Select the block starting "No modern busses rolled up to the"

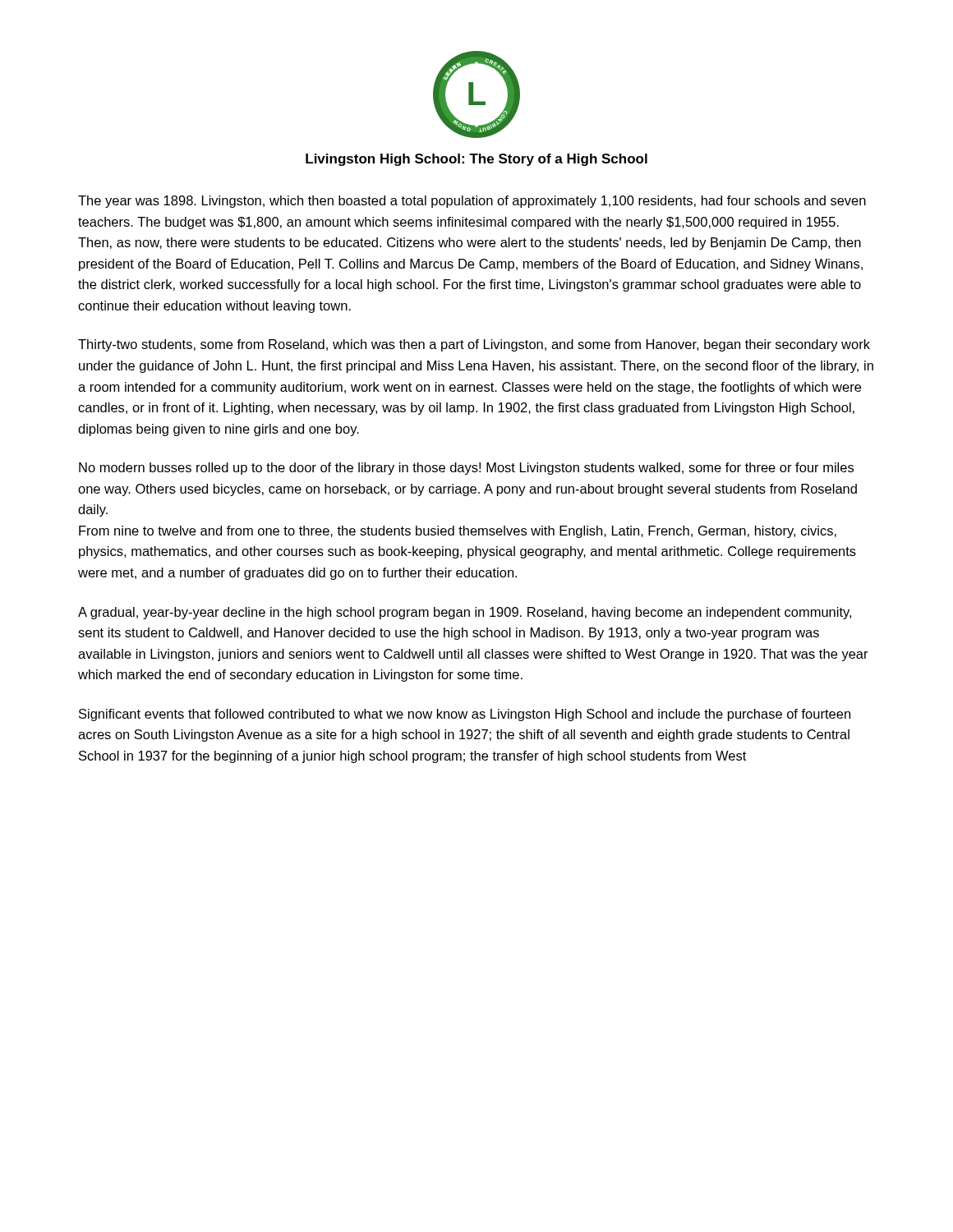(468, 520)
